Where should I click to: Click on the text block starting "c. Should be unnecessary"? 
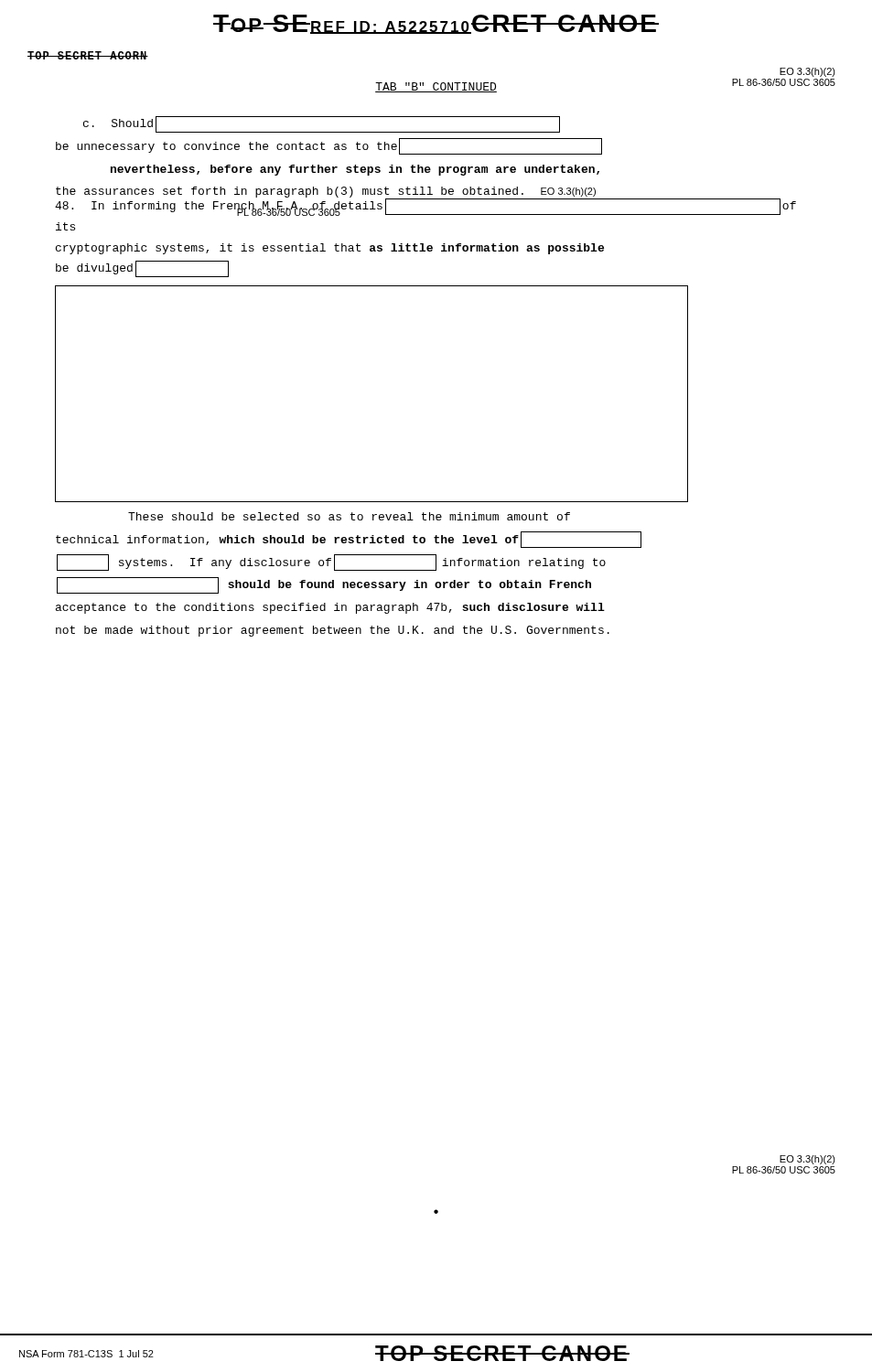[438, 169]
